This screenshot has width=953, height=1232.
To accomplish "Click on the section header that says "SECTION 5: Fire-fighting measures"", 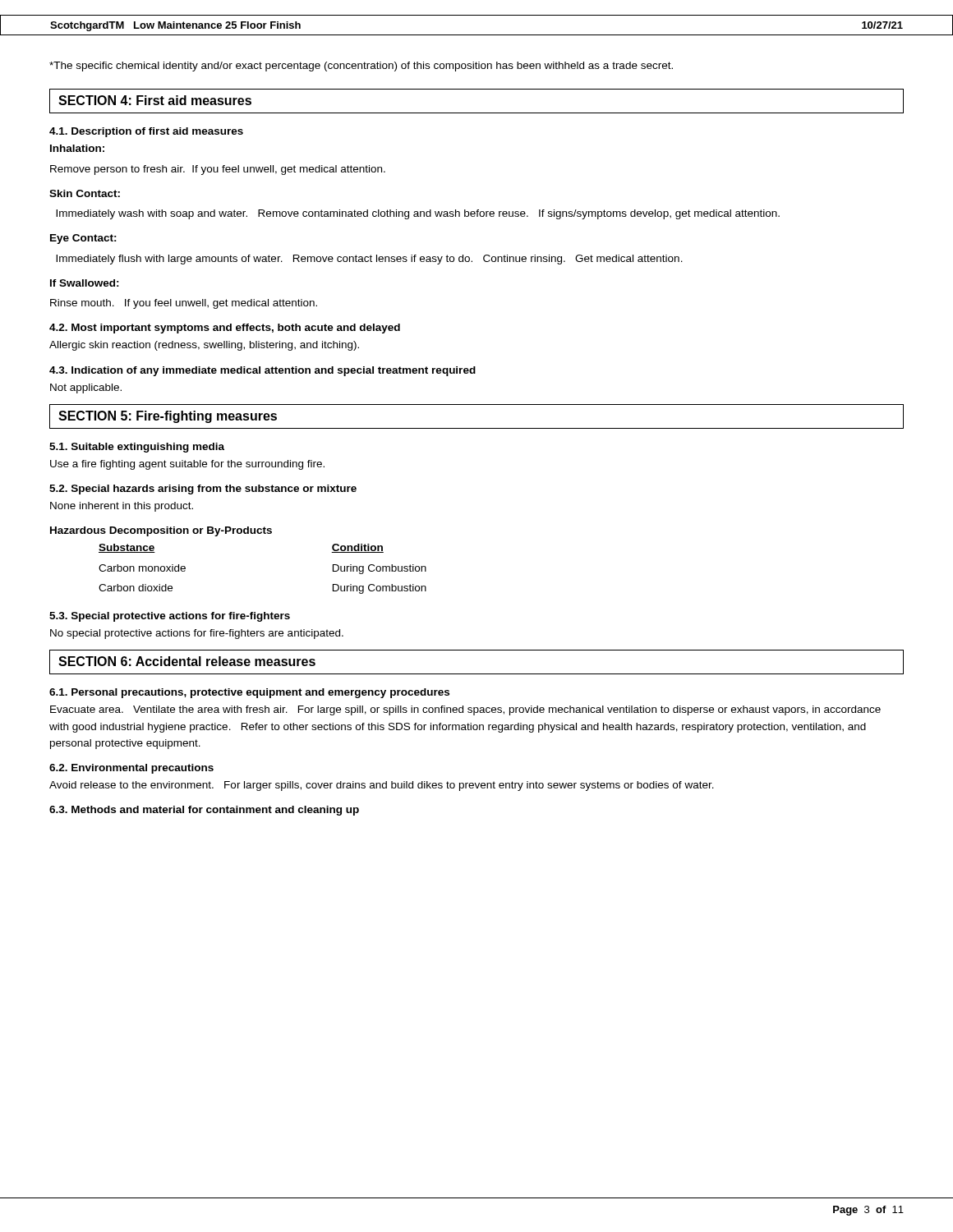I will pos(168,416).
